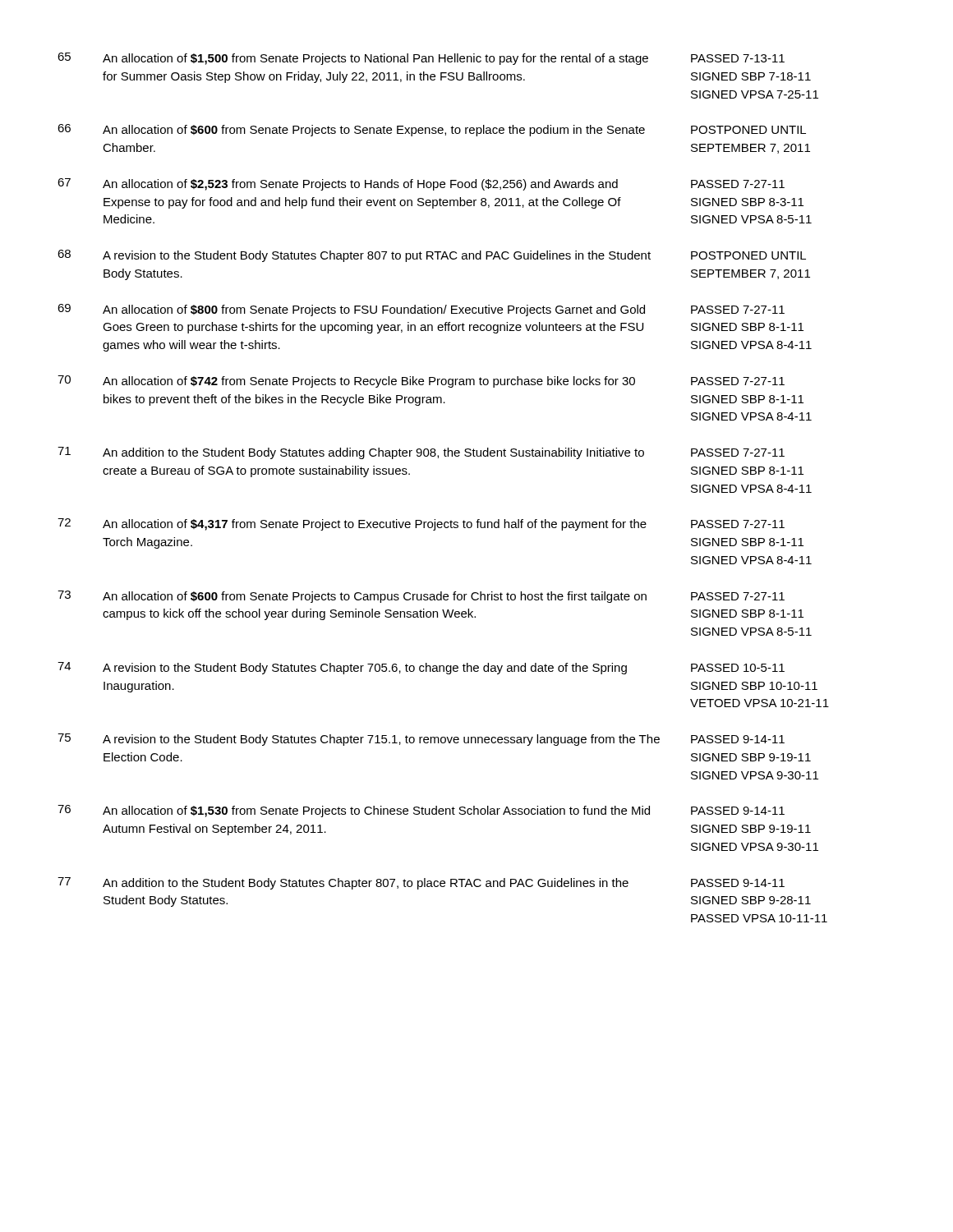Click on the passage starting "75 A revision to"
Image resolution: width=953 pixels, height=1232 pixels.
tap(421, 740)
